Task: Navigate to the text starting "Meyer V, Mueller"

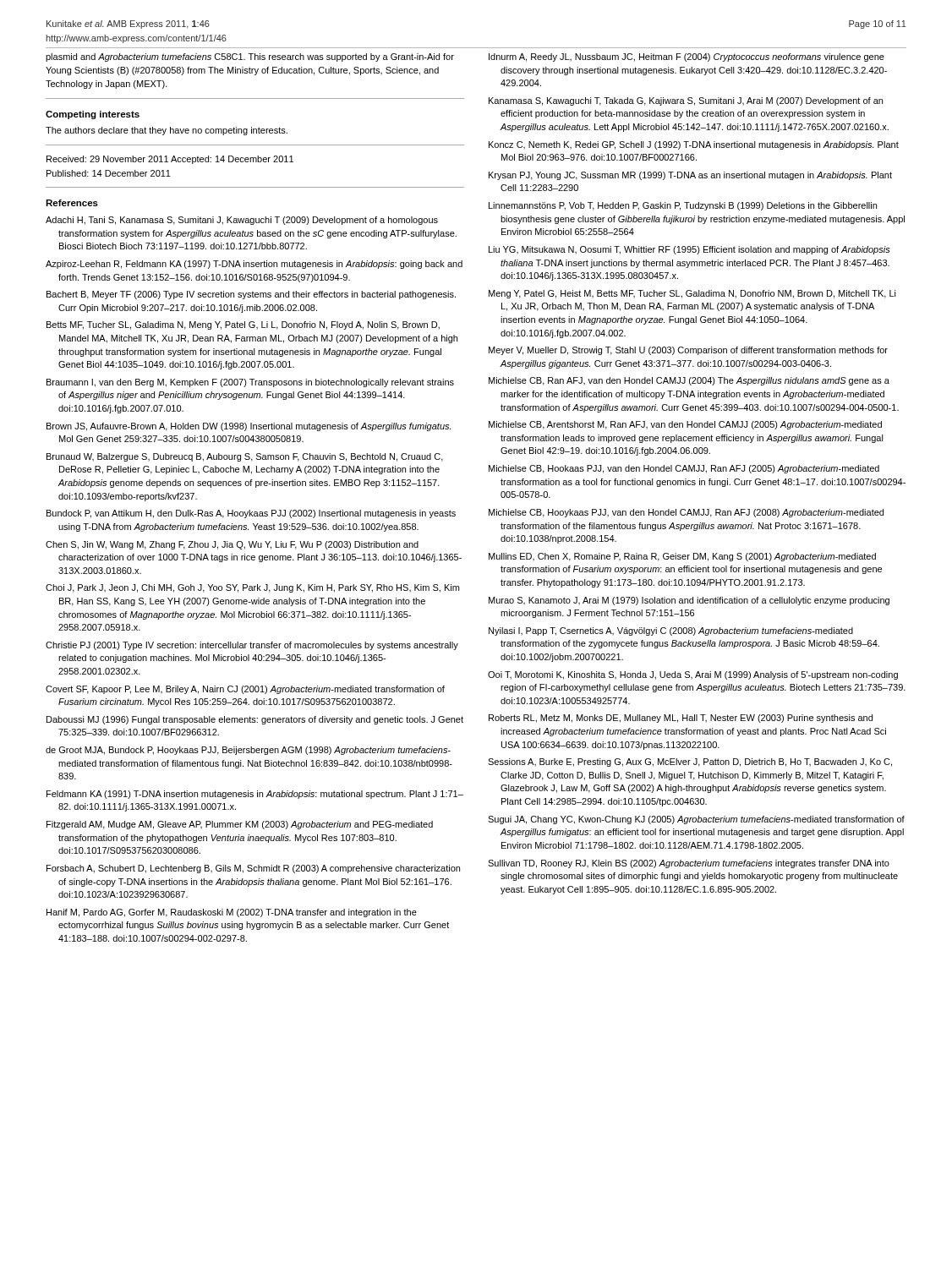Action: (688, 357)
